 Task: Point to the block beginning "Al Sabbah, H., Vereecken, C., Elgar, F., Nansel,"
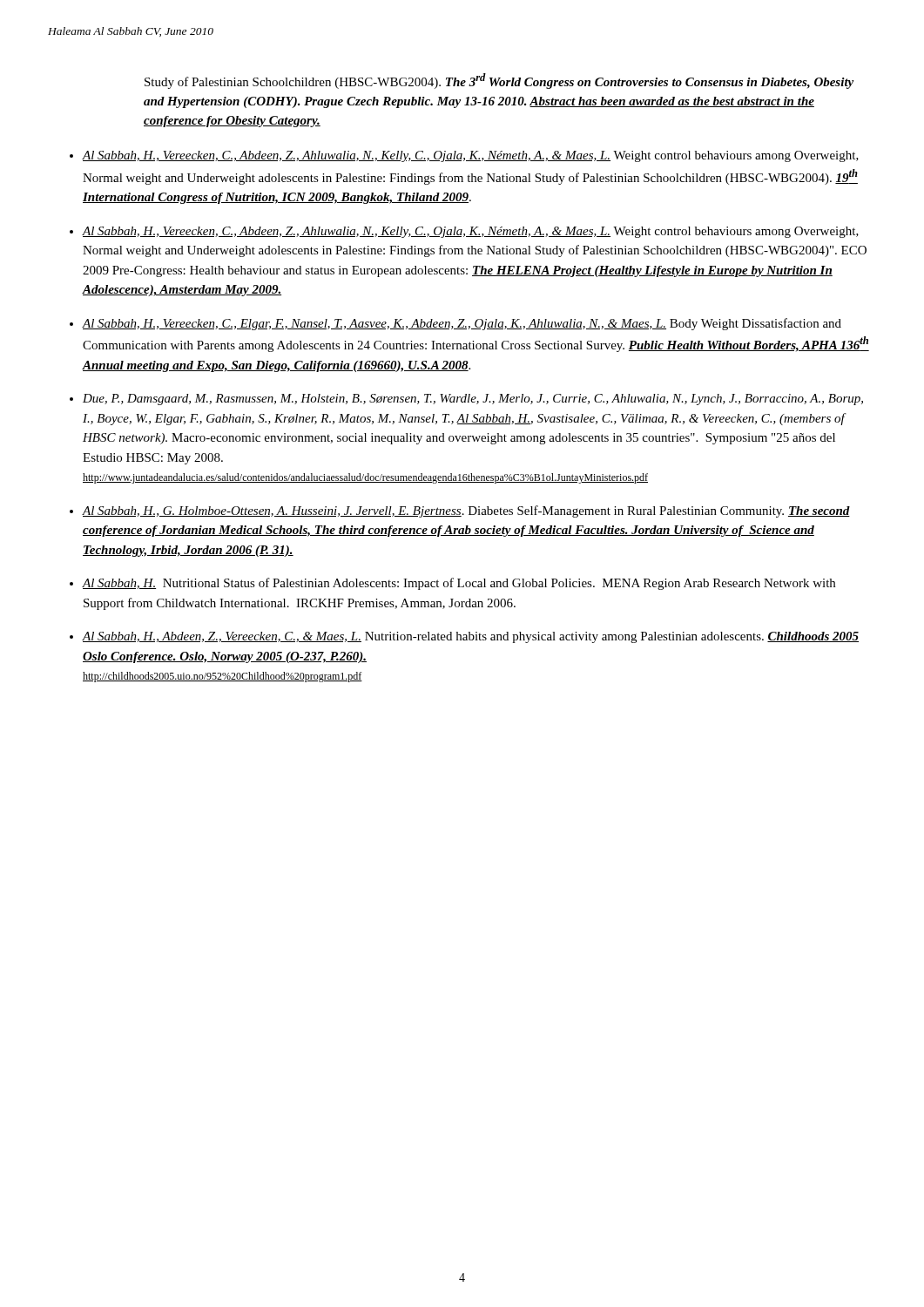(x=476, y=344)
